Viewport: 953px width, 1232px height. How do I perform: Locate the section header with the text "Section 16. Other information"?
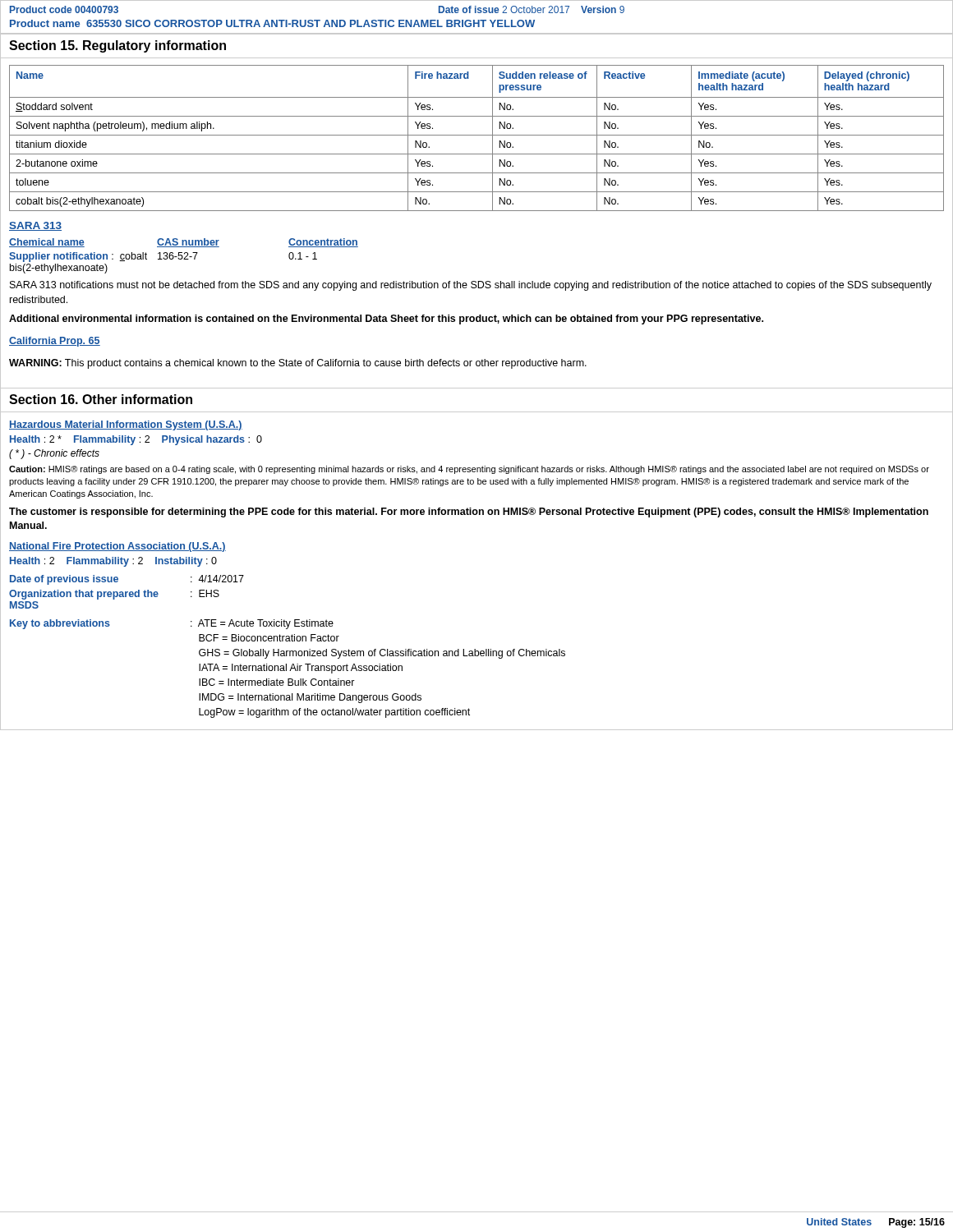(101, 400)
